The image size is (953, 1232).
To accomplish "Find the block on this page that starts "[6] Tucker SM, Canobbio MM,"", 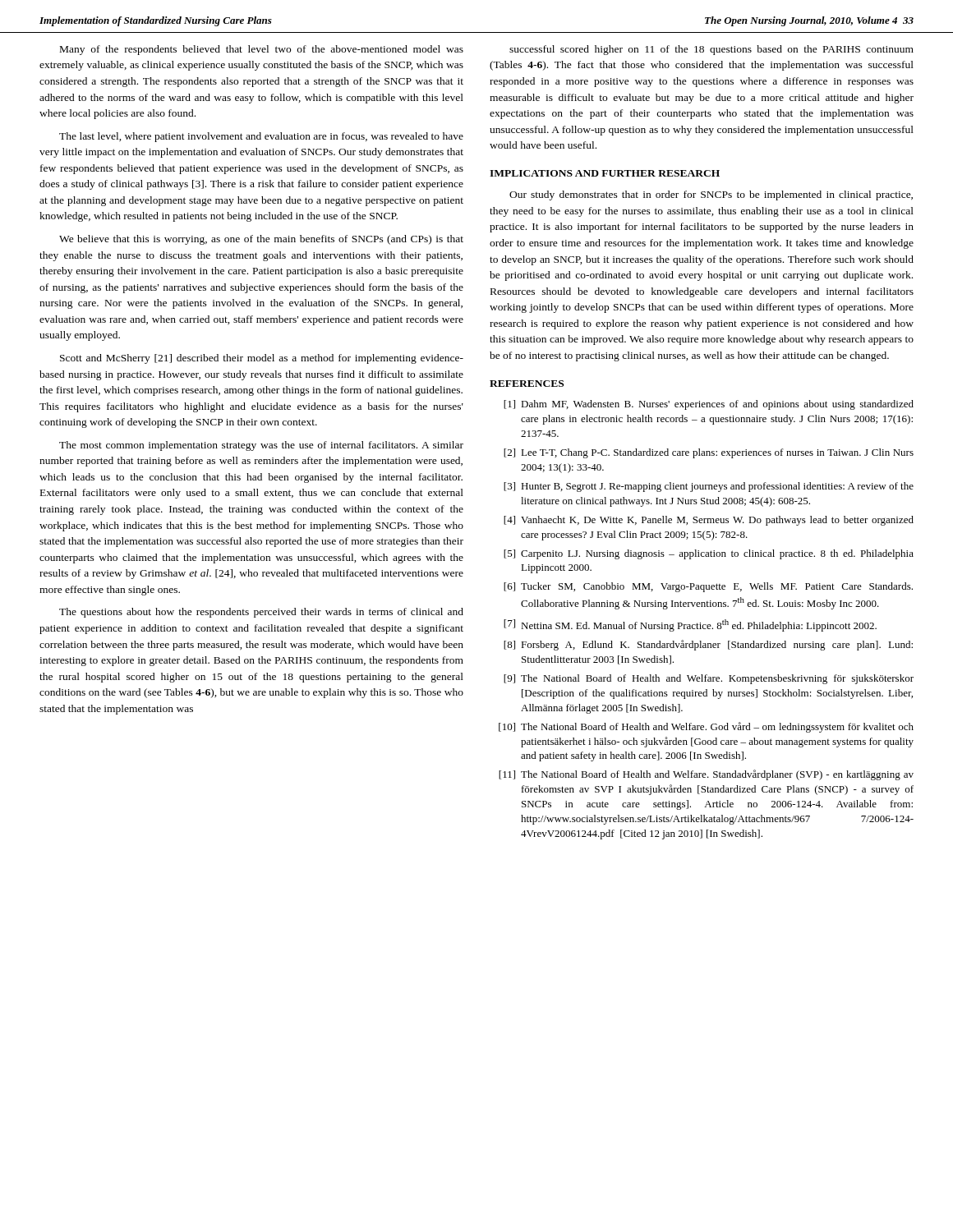I will point(702,595).
